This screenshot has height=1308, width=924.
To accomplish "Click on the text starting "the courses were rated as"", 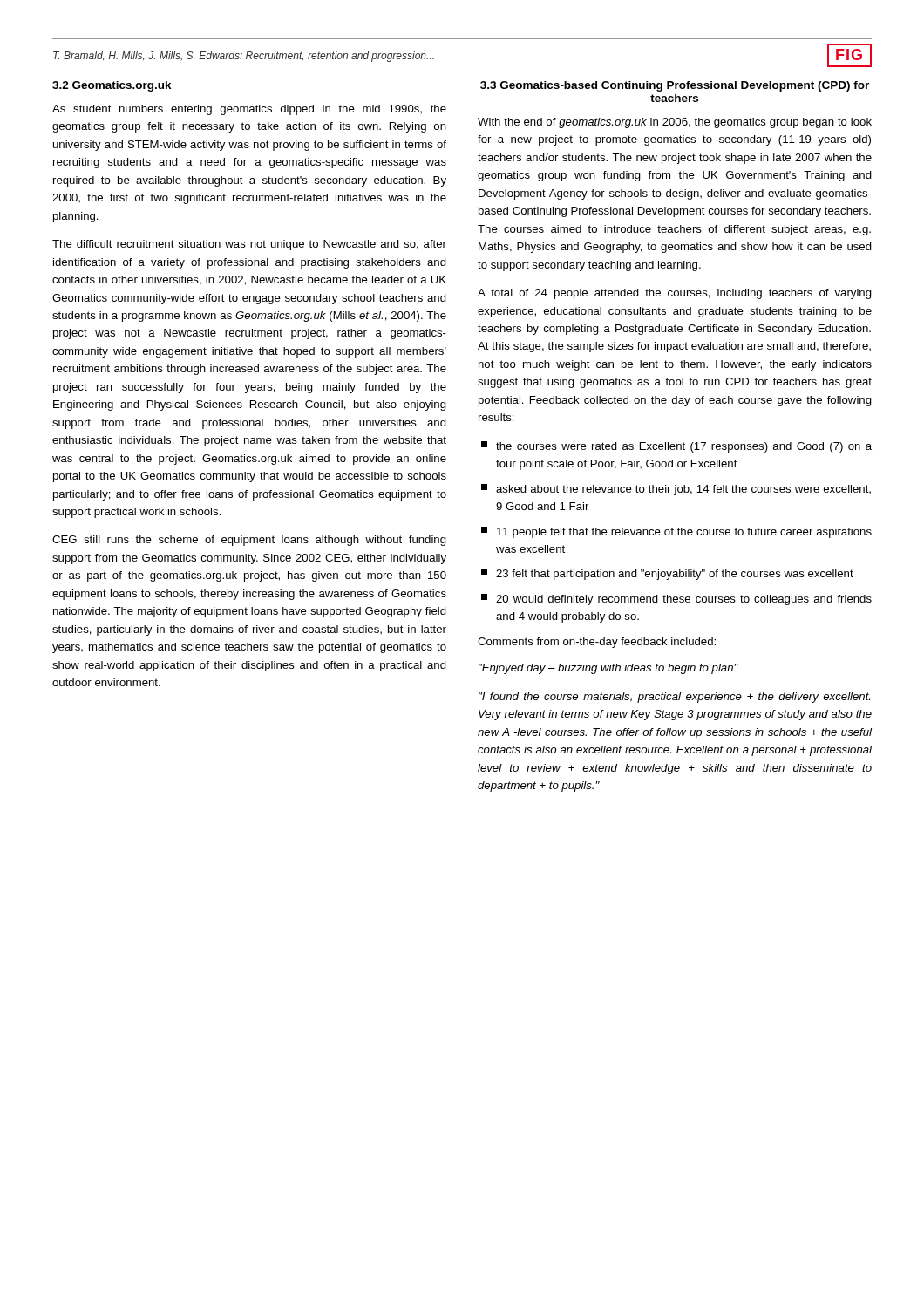I will pos(676,455).
